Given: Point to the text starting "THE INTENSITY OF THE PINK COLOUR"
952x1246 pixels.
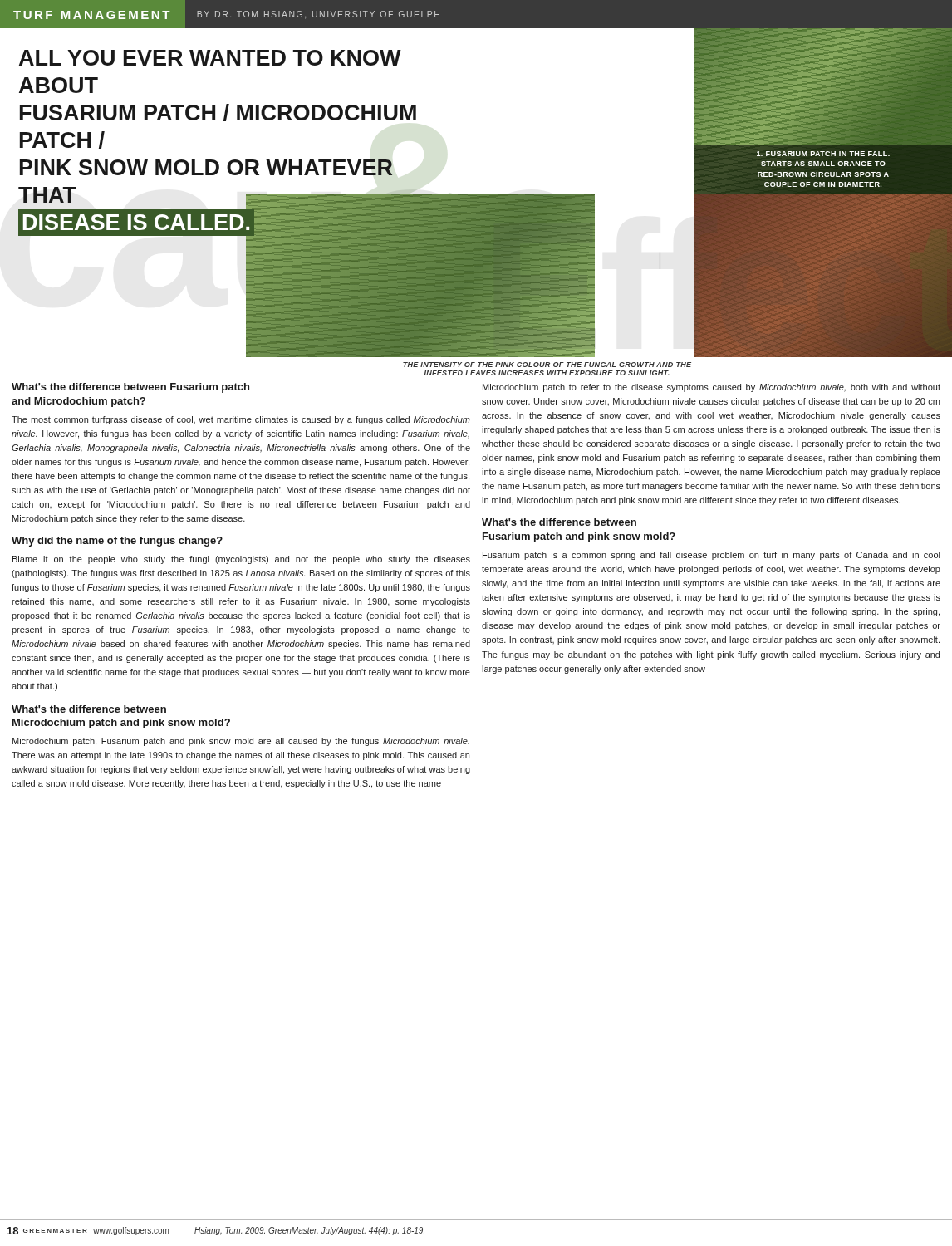Looking at the screenshot, I should pyautogui.click(x=547, y=369).
